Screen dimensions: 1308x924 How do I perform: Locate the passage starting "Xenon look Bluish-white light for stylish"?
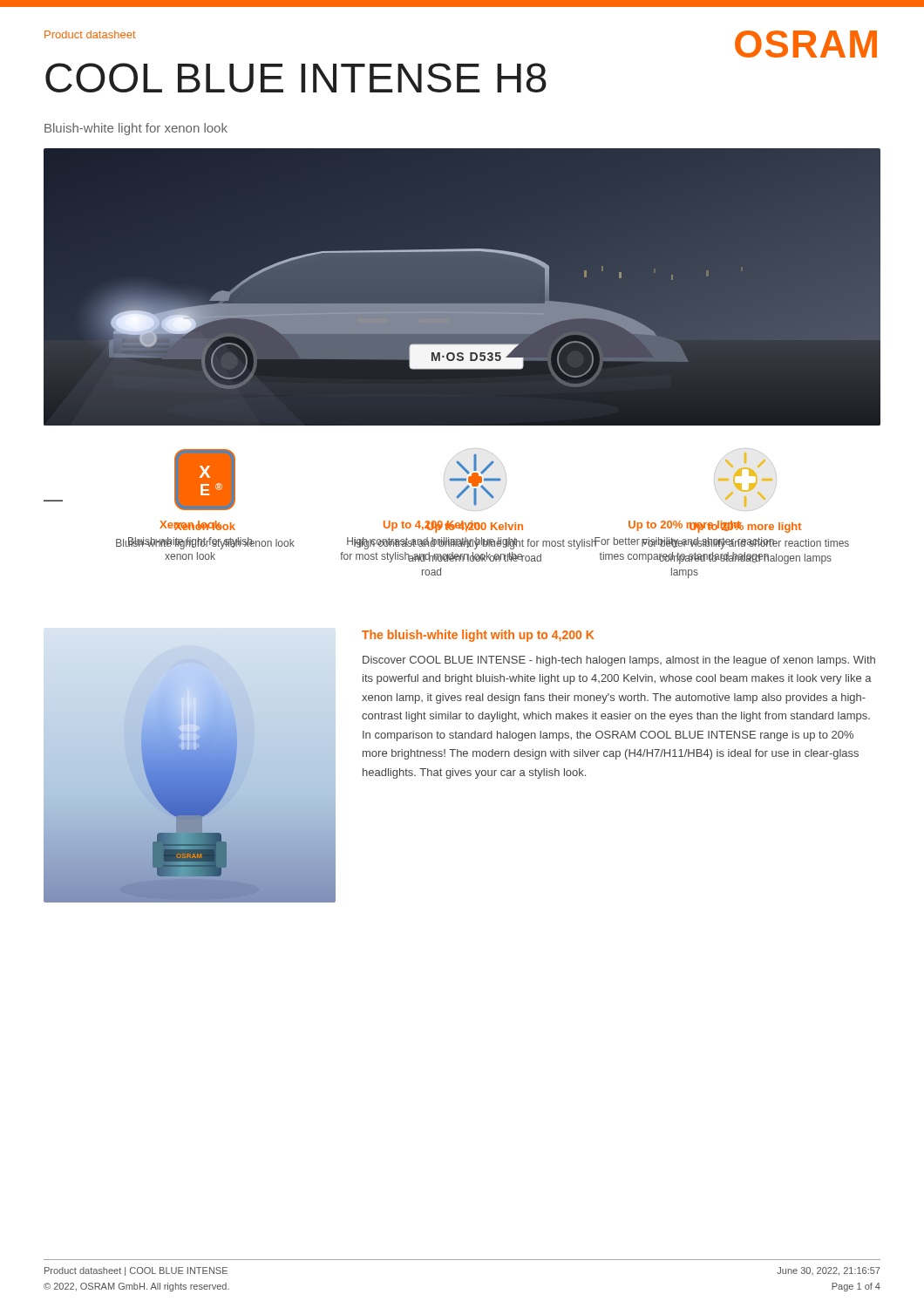click(x=190, y=541)
